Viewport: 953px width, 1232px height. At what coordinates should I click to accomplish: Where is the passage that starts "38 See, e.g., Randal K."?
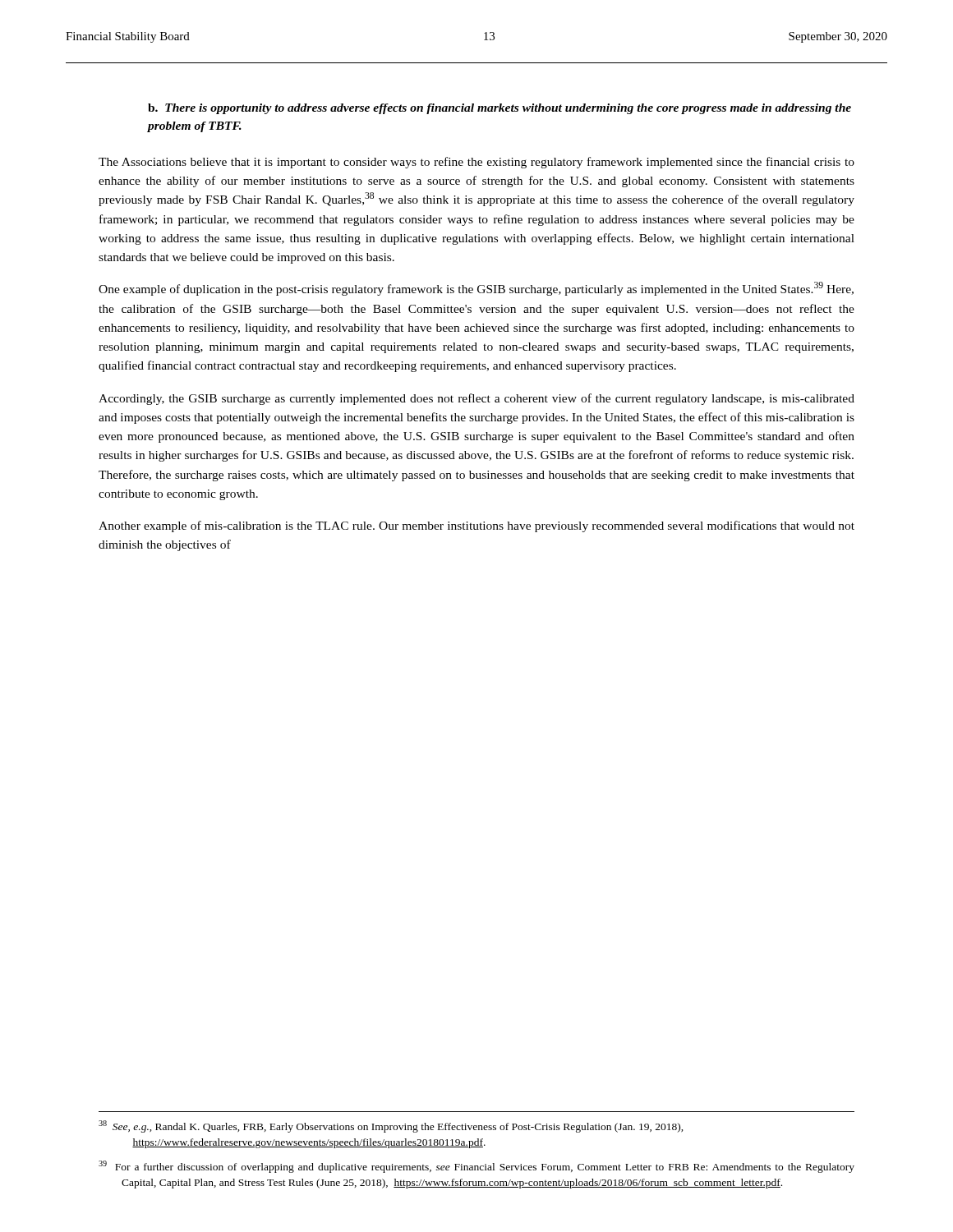coord(391,1133)
